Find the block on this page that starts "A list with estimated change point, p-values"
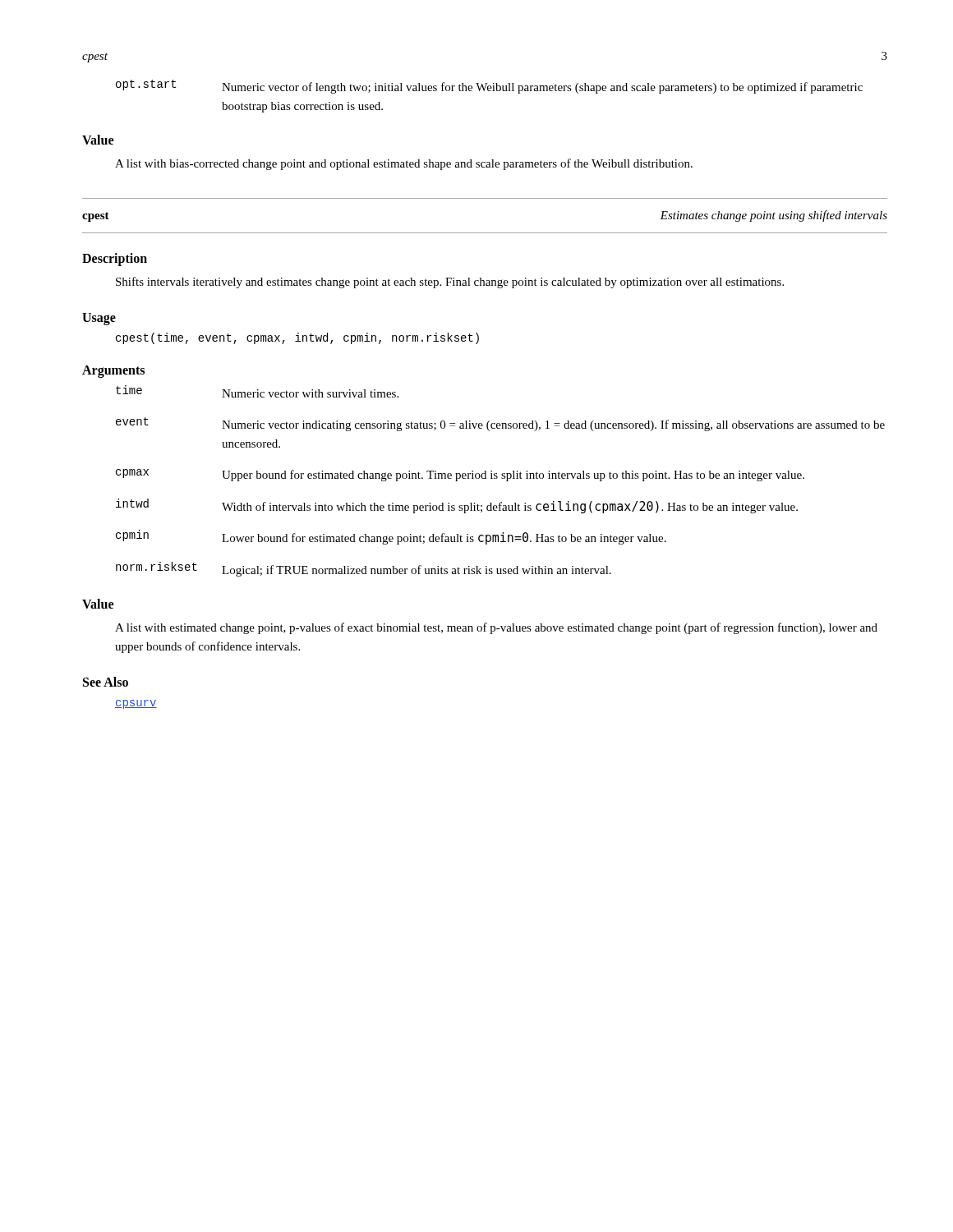The image size is (953, 1232). [496, 637]
